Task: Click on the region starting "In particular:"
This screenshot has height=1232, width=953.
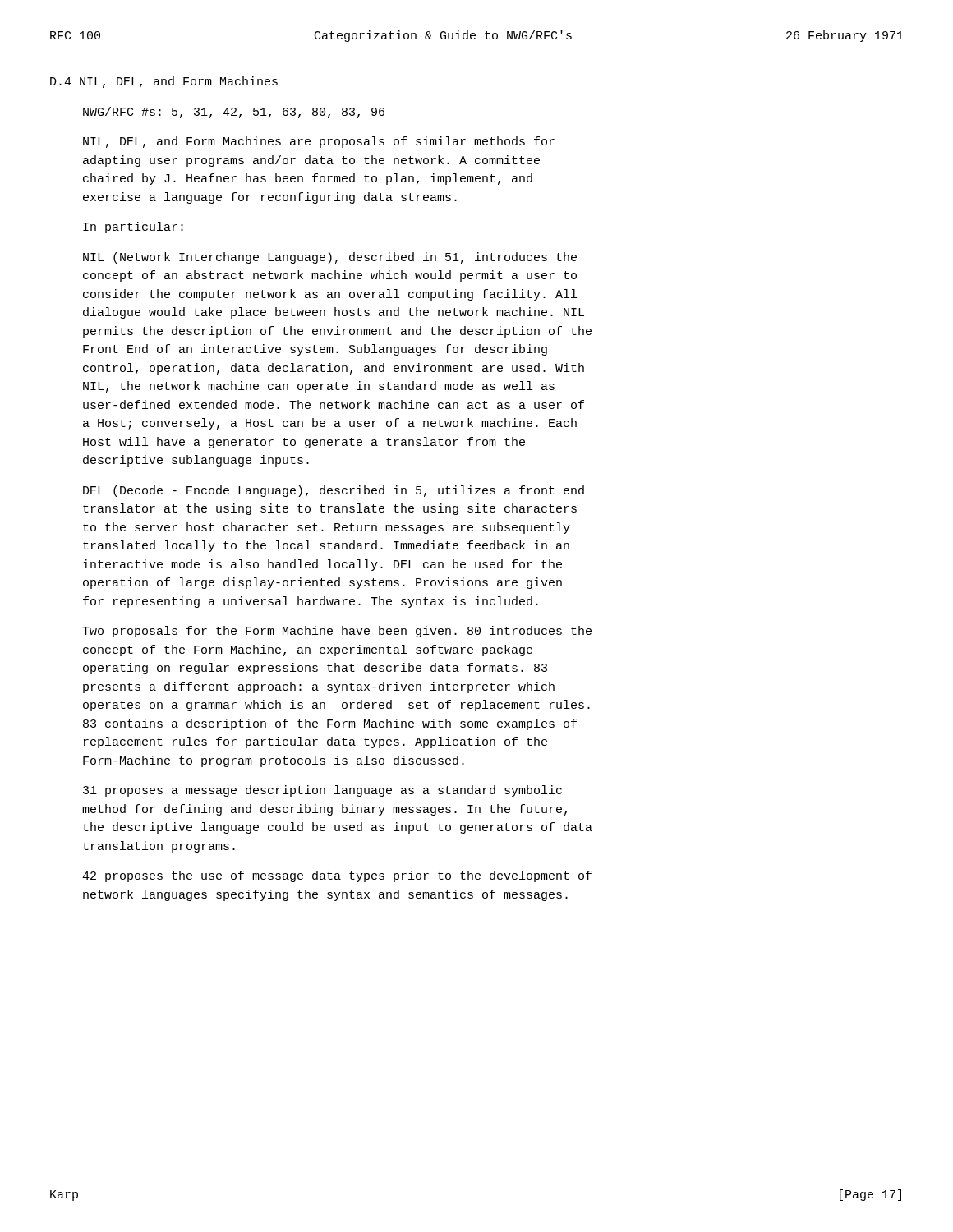Action: coord(134,228)
